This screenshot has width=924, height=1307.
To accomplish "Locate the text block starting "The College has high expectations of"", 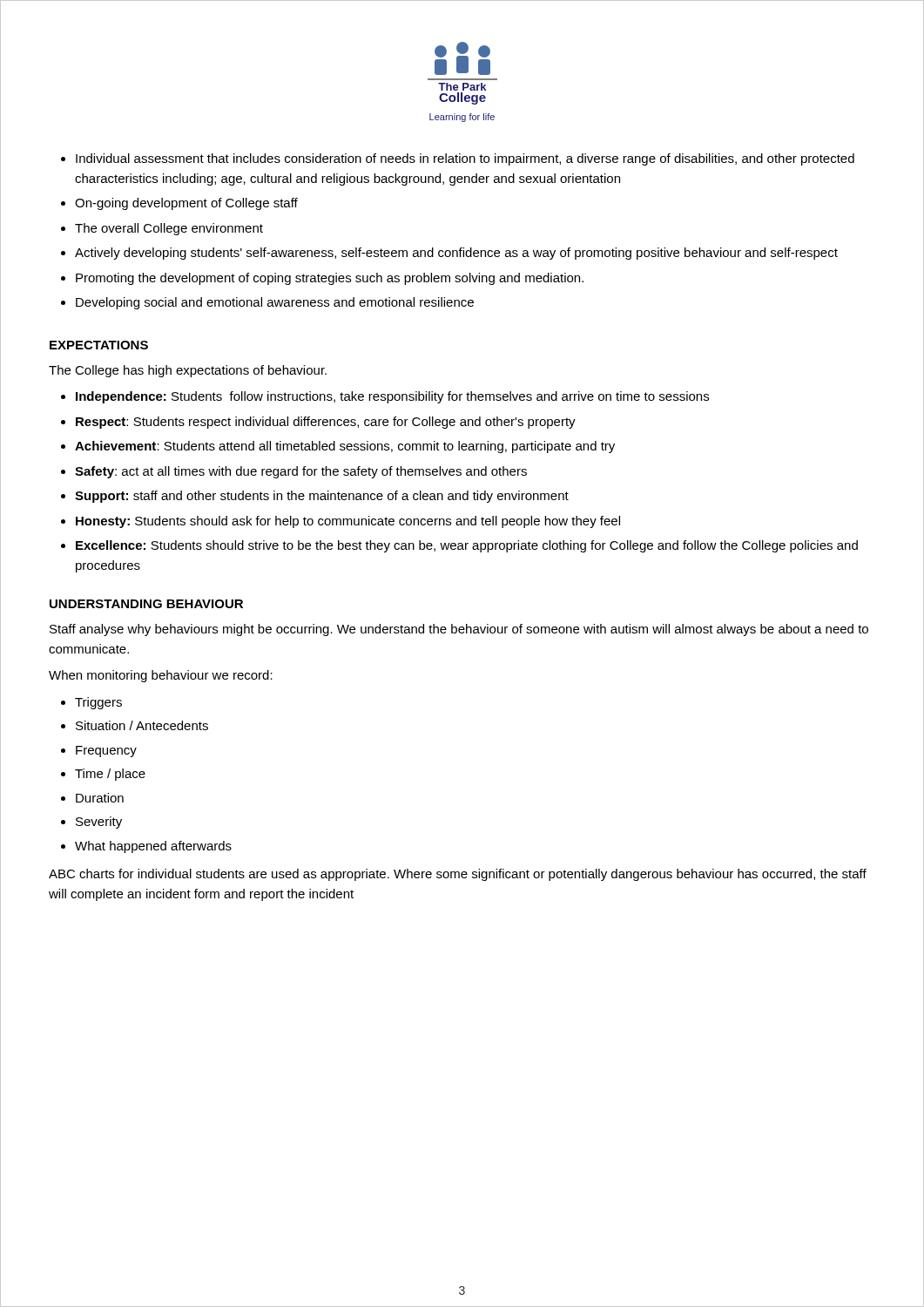I will click(188, 369).
